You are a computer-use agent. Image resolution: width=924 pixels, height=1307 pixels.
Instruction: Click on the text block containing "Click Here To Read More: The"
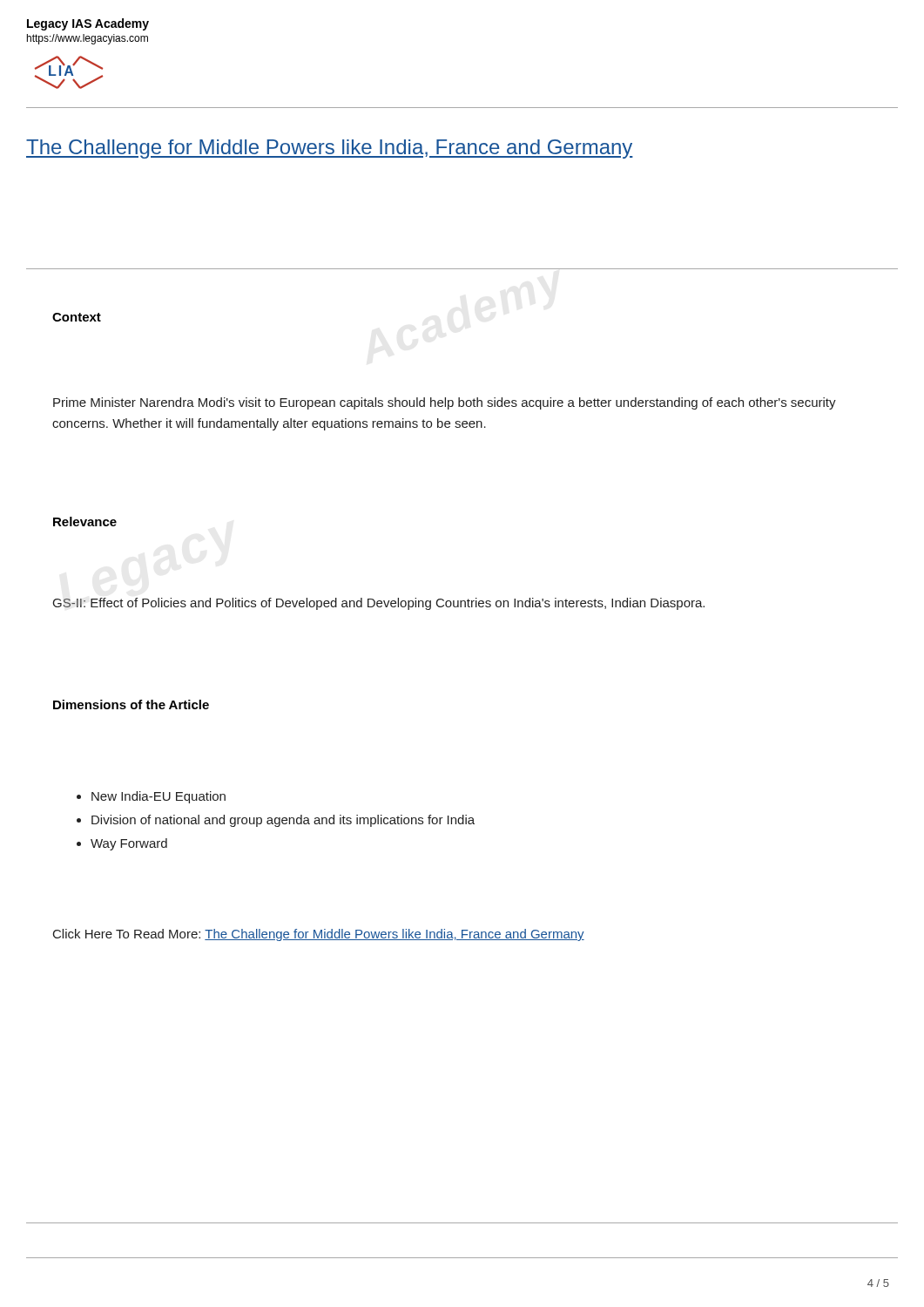click(318, 934)
